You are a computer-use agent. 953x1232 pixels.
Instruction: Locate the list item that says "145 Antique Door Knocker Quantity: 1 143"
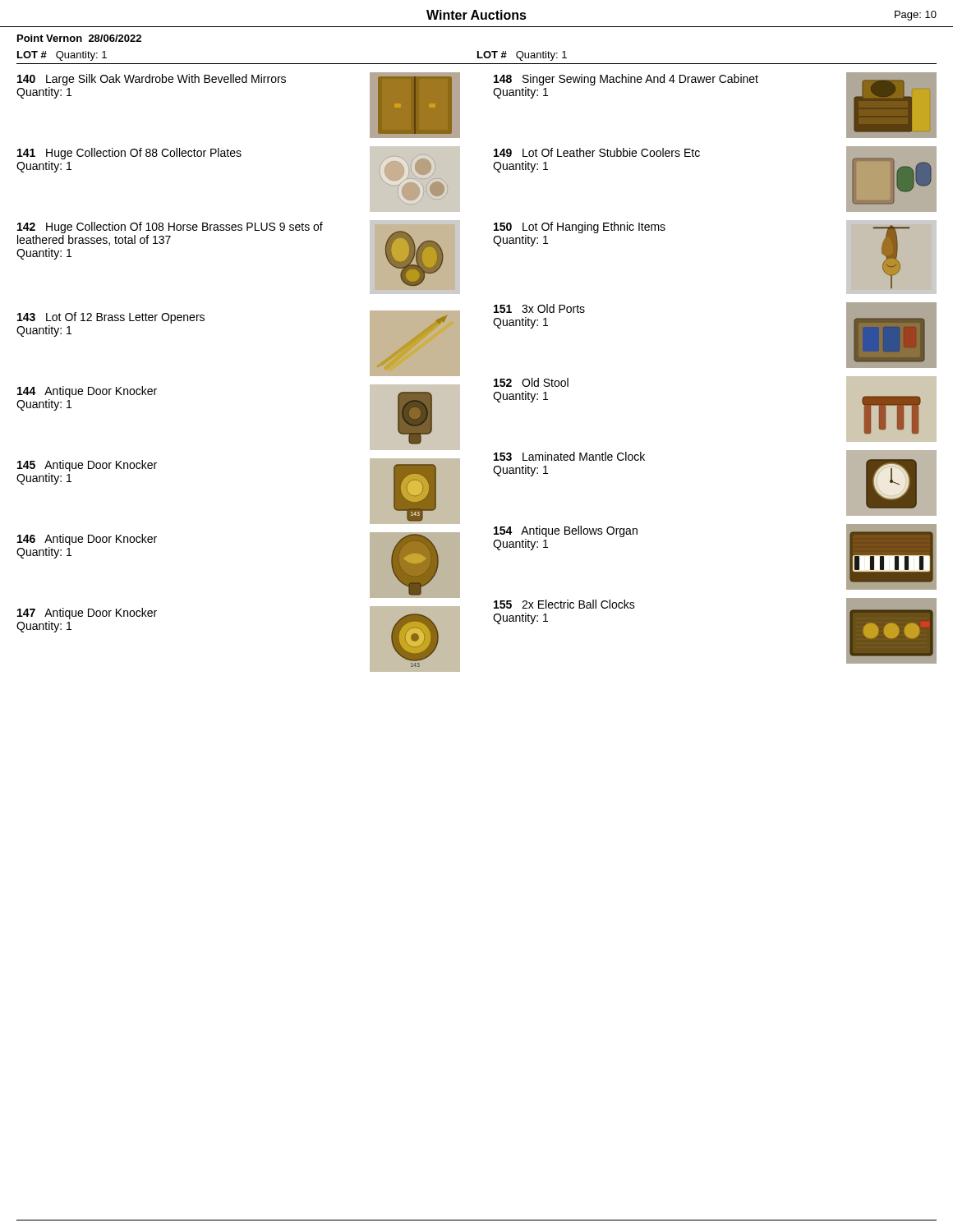pos(91,469)
